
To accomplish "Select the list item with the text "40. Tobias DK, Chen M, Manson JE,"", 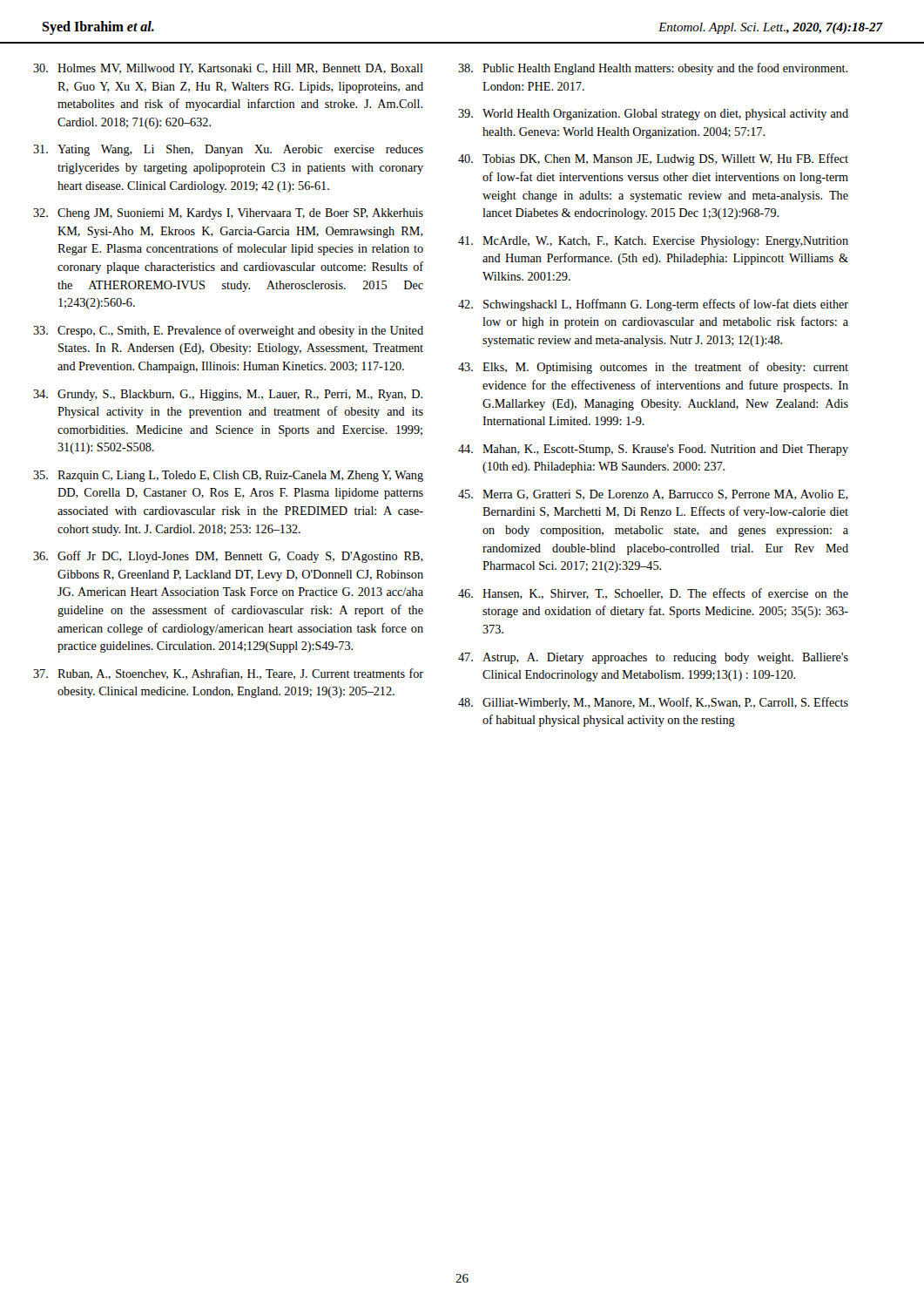I will 653,186.
